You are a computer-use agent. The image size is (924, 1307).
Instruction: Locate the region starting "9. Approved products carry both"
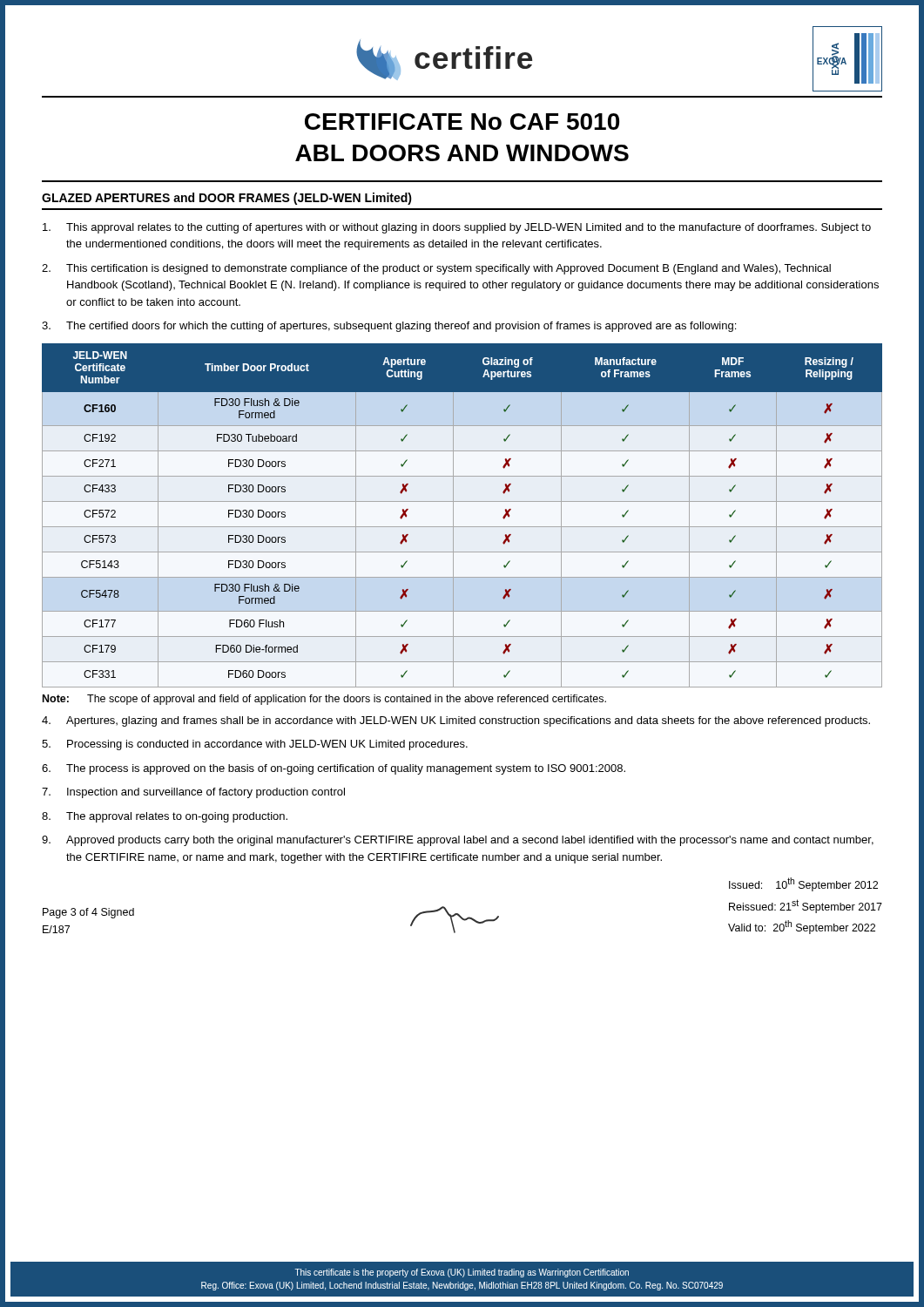462,849
